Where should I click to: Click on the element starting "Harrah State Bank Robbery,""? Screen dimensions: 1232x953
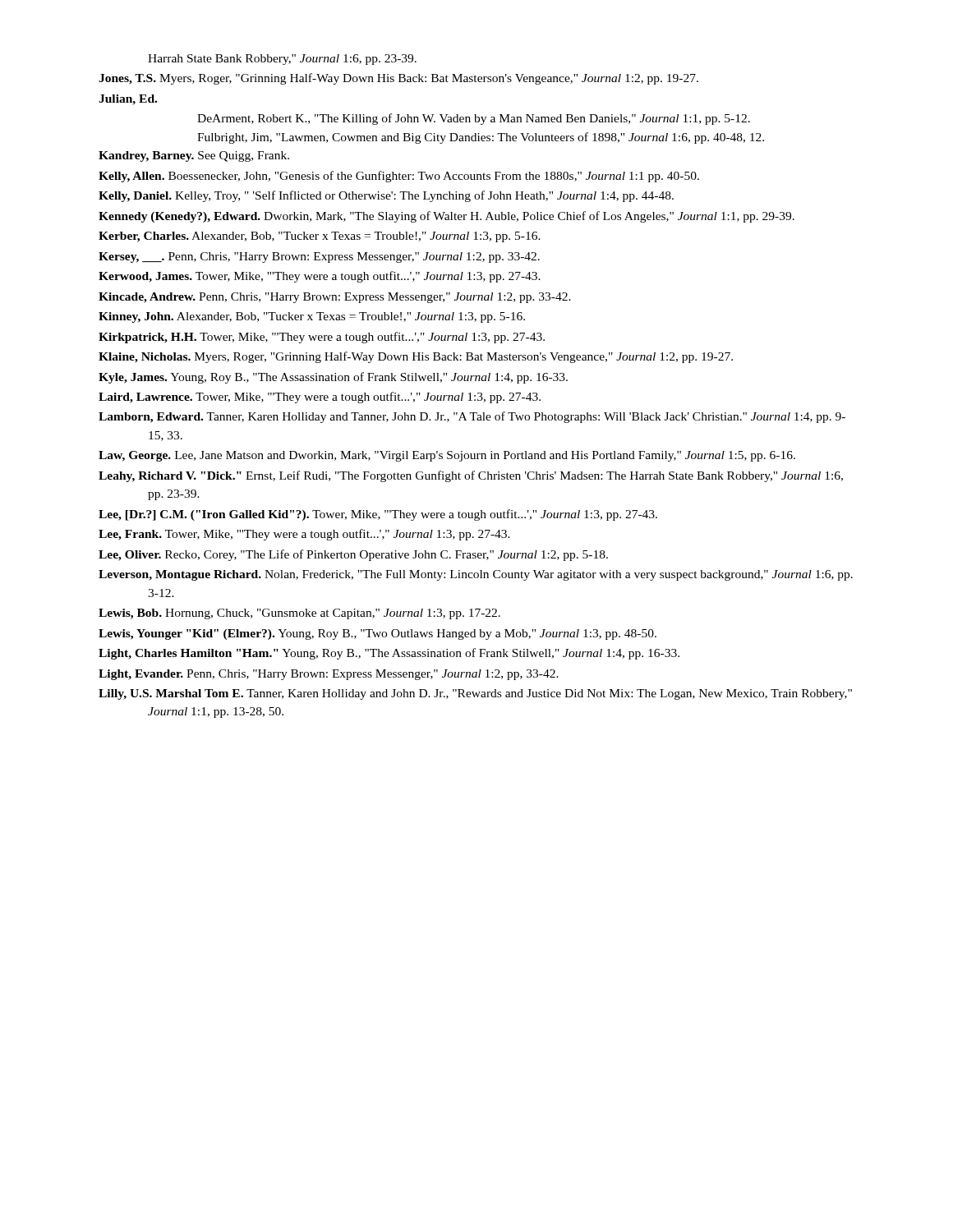coord(283,58)
